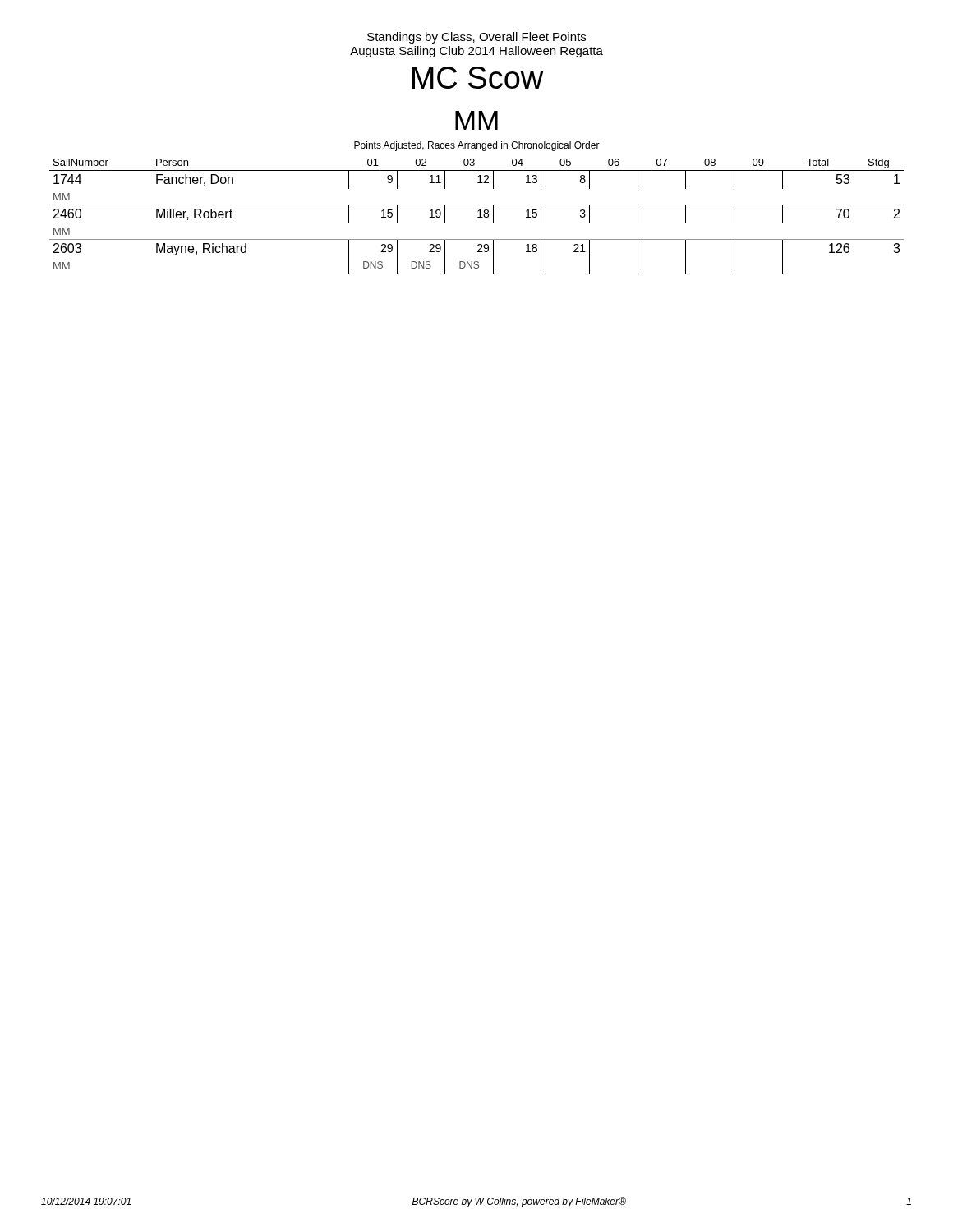The height and width of the screenshot is (1232, 953).
Task: Click on the element starting "Standings by Class, Overall Fleet Points Augusta"
Action: tap(476, 83)
